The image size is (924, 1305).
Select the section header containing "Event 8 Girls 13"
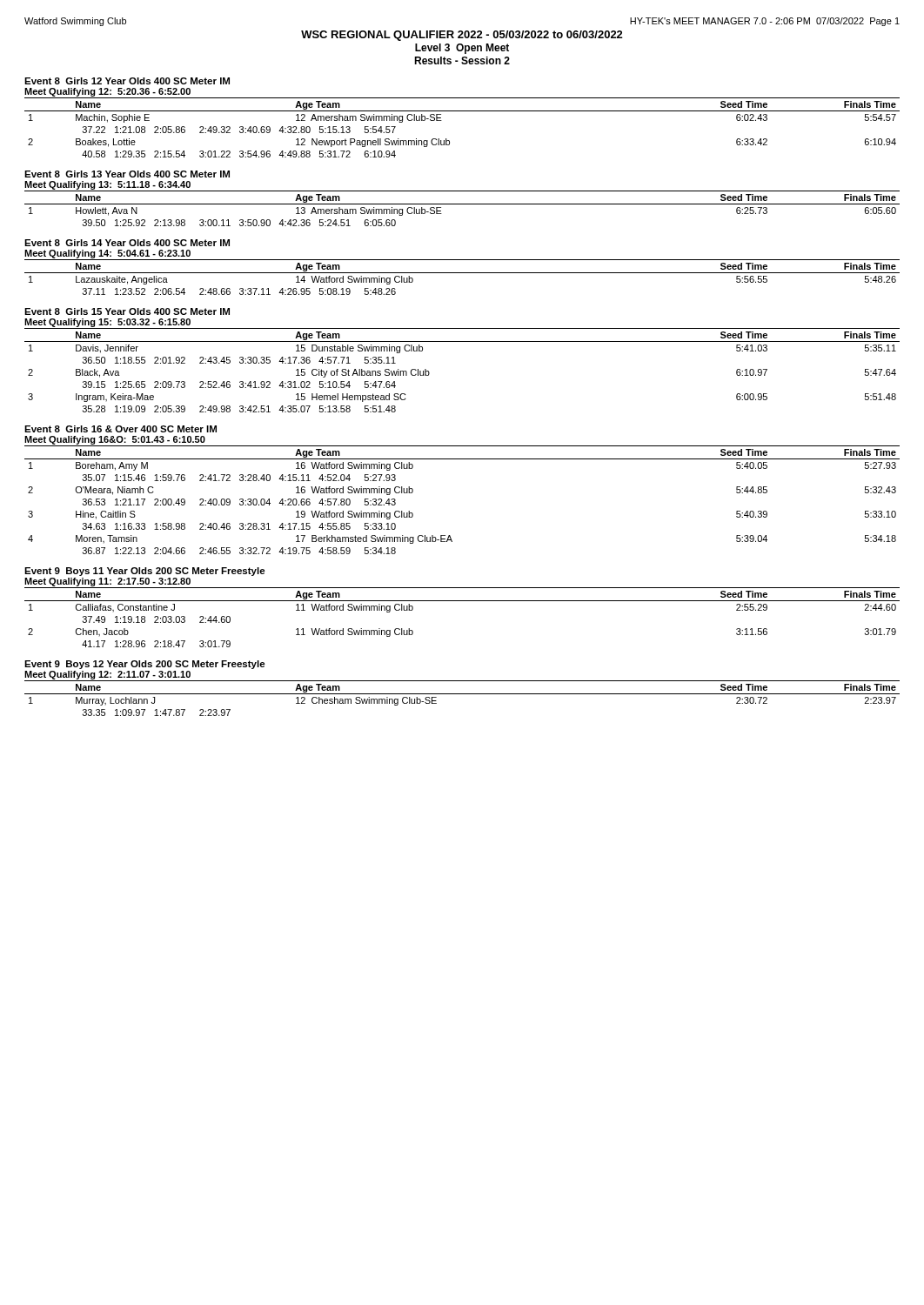pyautogui.click(x=462, y=179)
